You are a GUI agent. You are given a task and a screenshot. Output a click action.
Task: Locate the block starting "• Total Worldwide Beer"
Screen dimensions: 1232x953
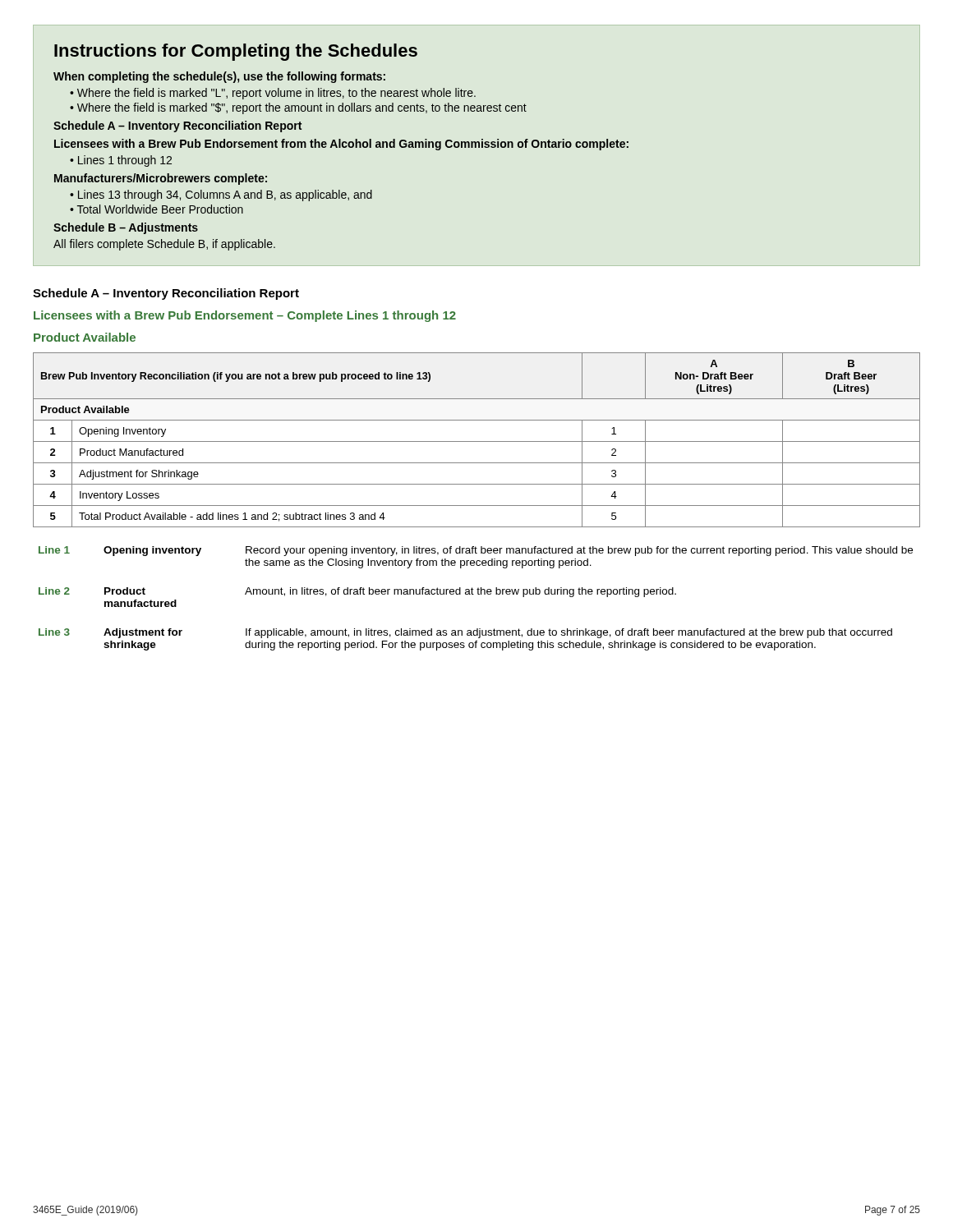(x=157, y=209)
